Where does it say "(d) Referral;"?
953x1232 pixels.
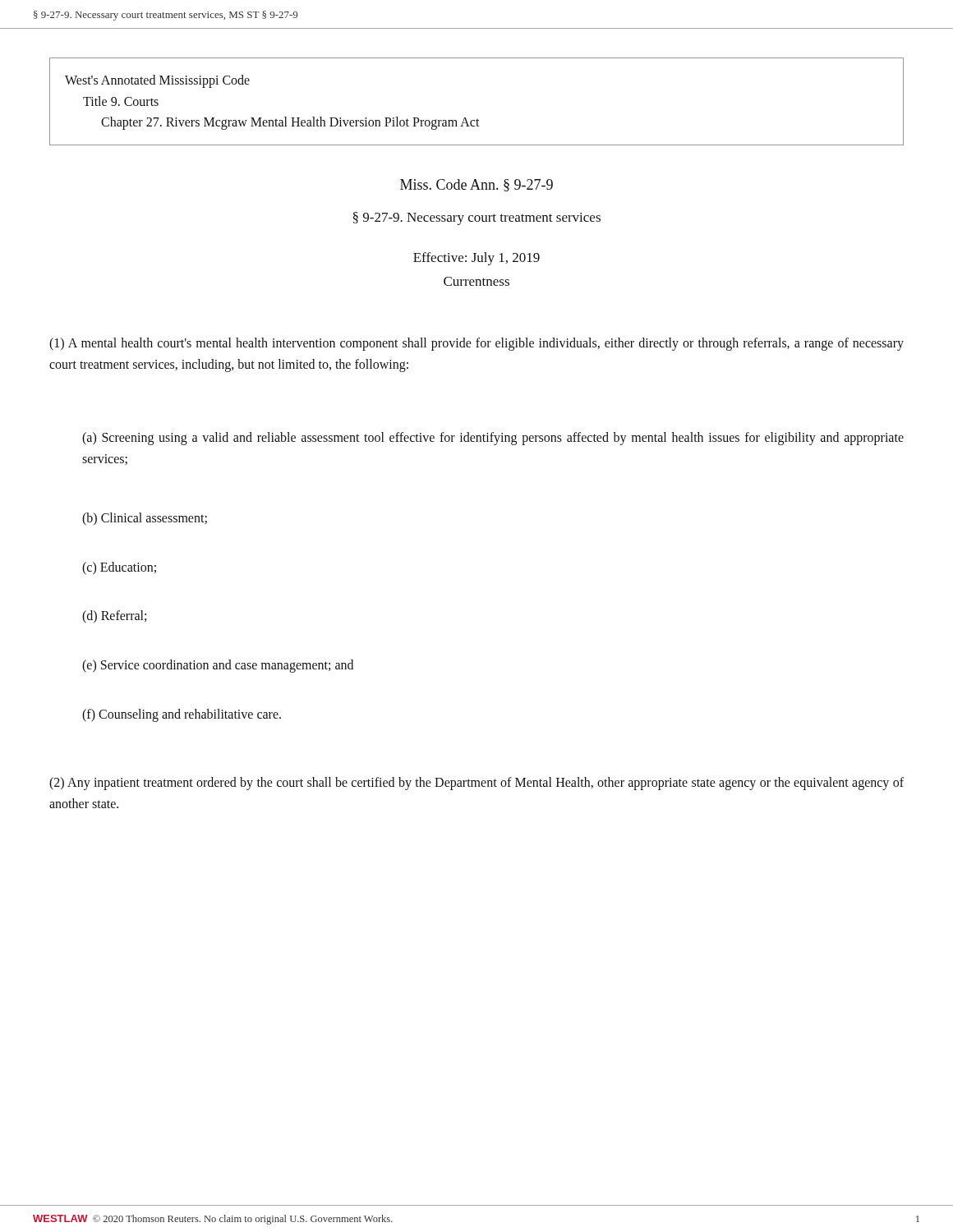tap(115, 616)
